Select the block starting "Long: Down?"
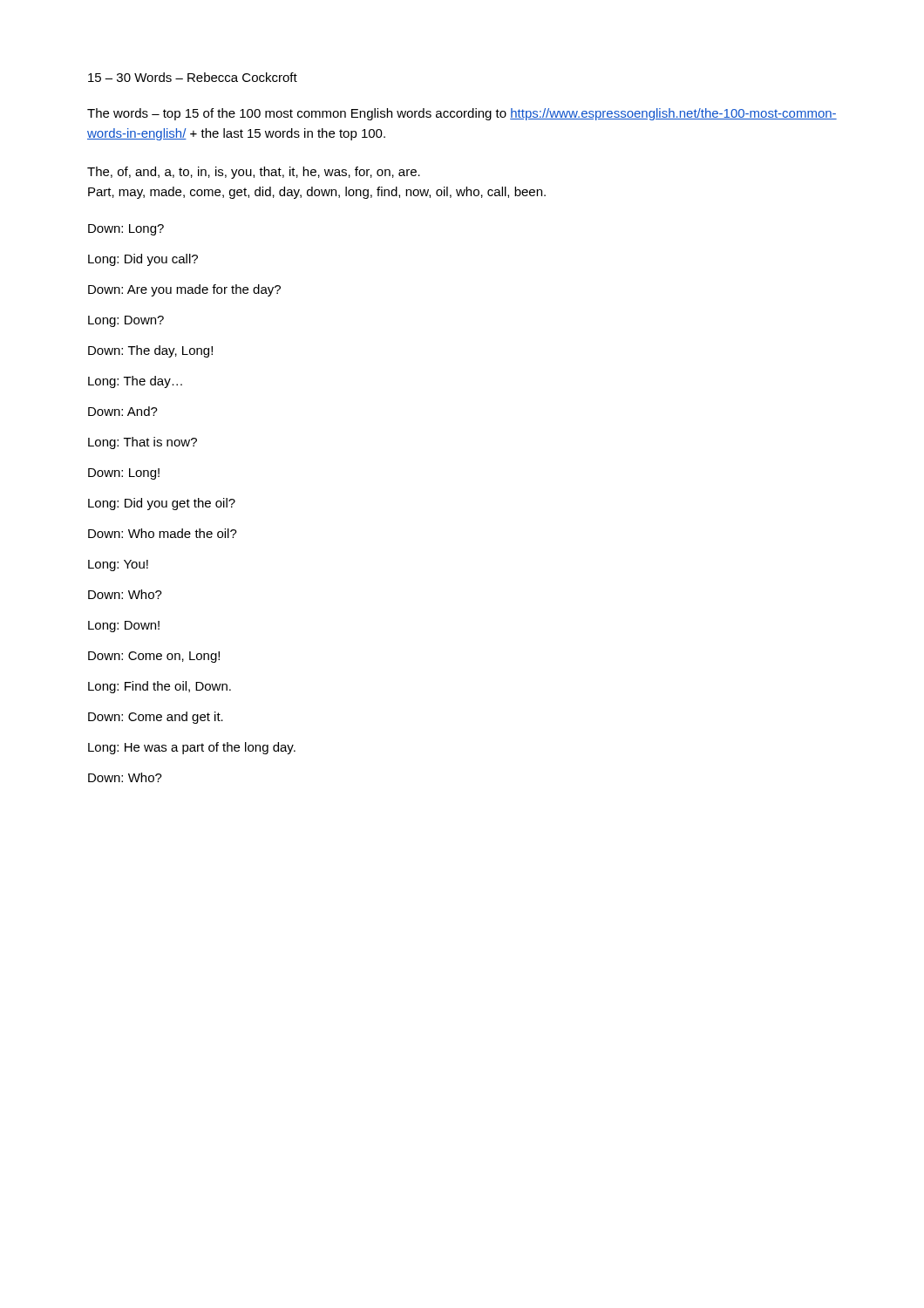Screen dimensions: 1308x924 tap(126, 320)
